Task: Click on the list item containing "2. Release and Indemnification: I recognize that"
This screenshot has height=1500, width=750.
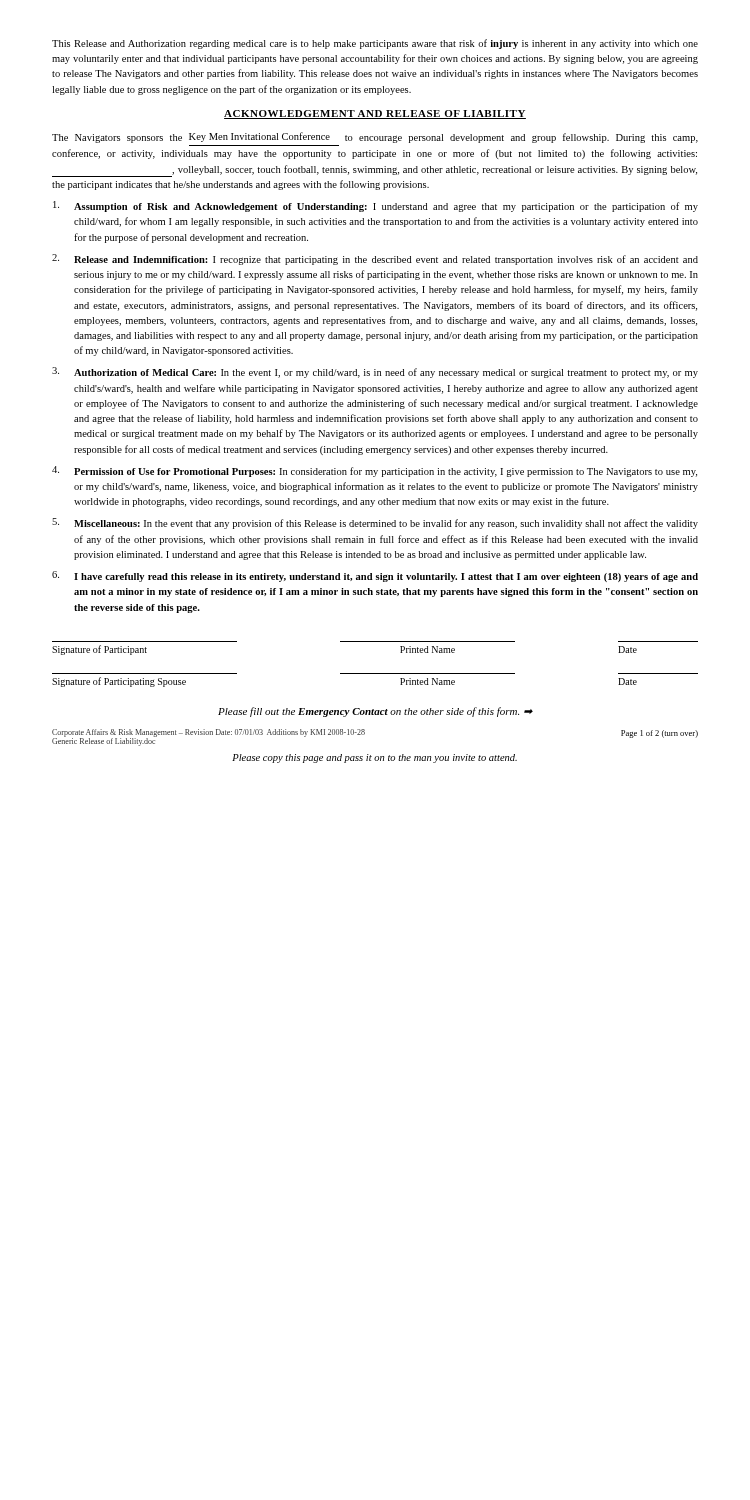Action: (375, 305)
